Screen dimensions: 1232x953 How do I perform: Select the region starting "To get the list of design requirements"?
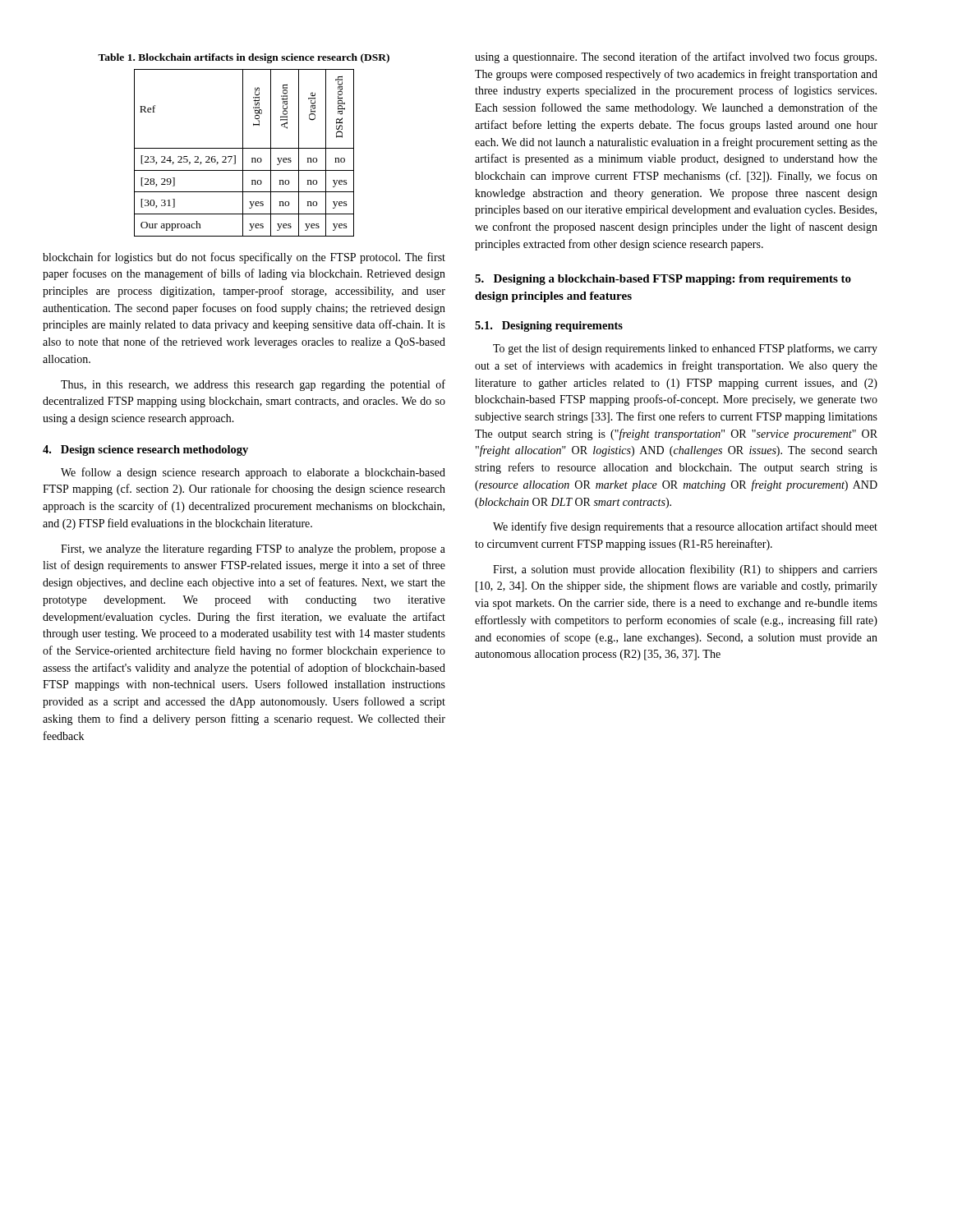[x=676, y=502]
